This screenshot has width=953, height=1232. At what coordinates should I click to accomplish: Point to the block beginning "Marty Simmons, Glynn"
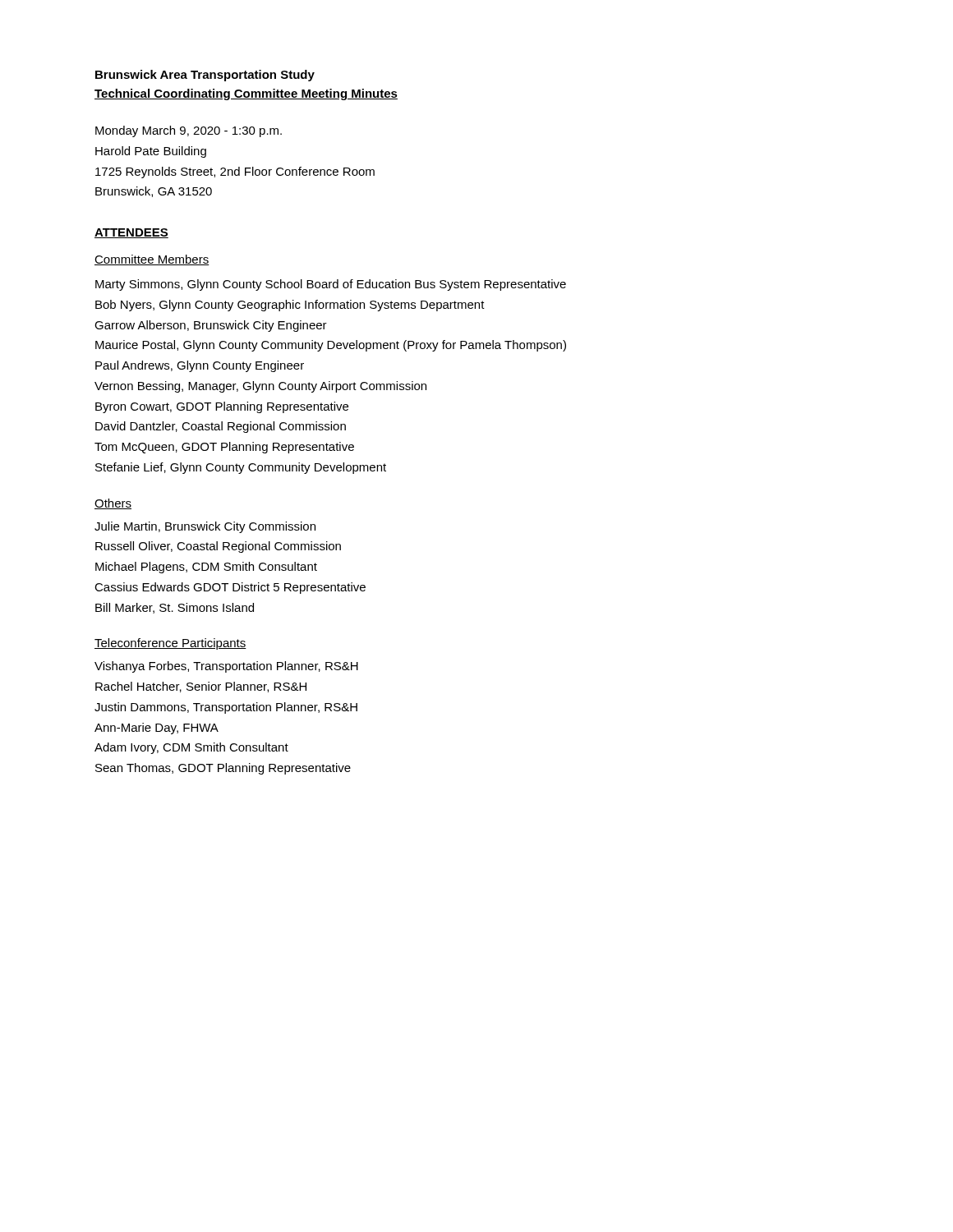(x=331, y=285)
